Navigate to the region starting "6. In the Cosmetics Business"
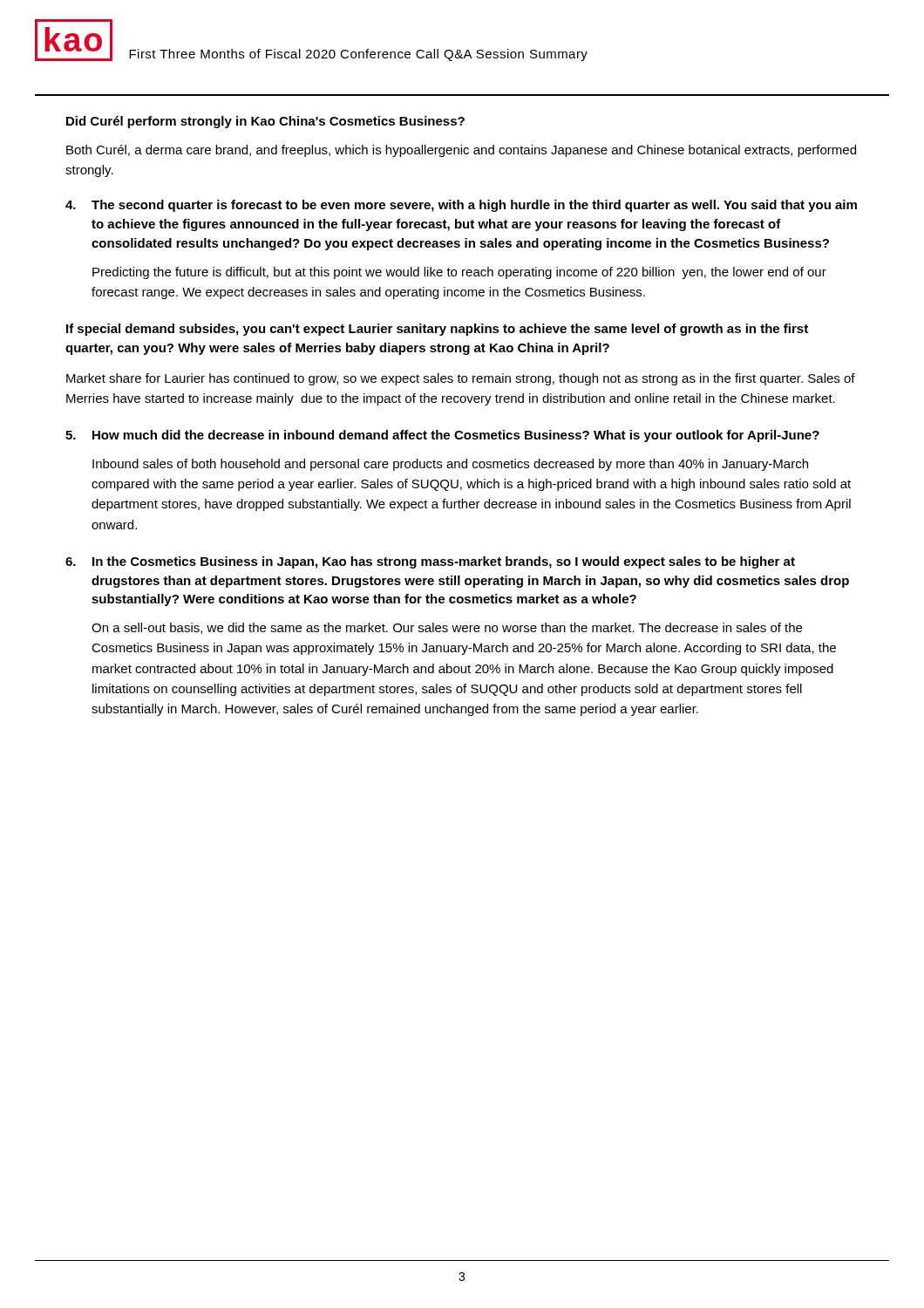The height and width of the screenshot is (1308, 924). point(462,580)
